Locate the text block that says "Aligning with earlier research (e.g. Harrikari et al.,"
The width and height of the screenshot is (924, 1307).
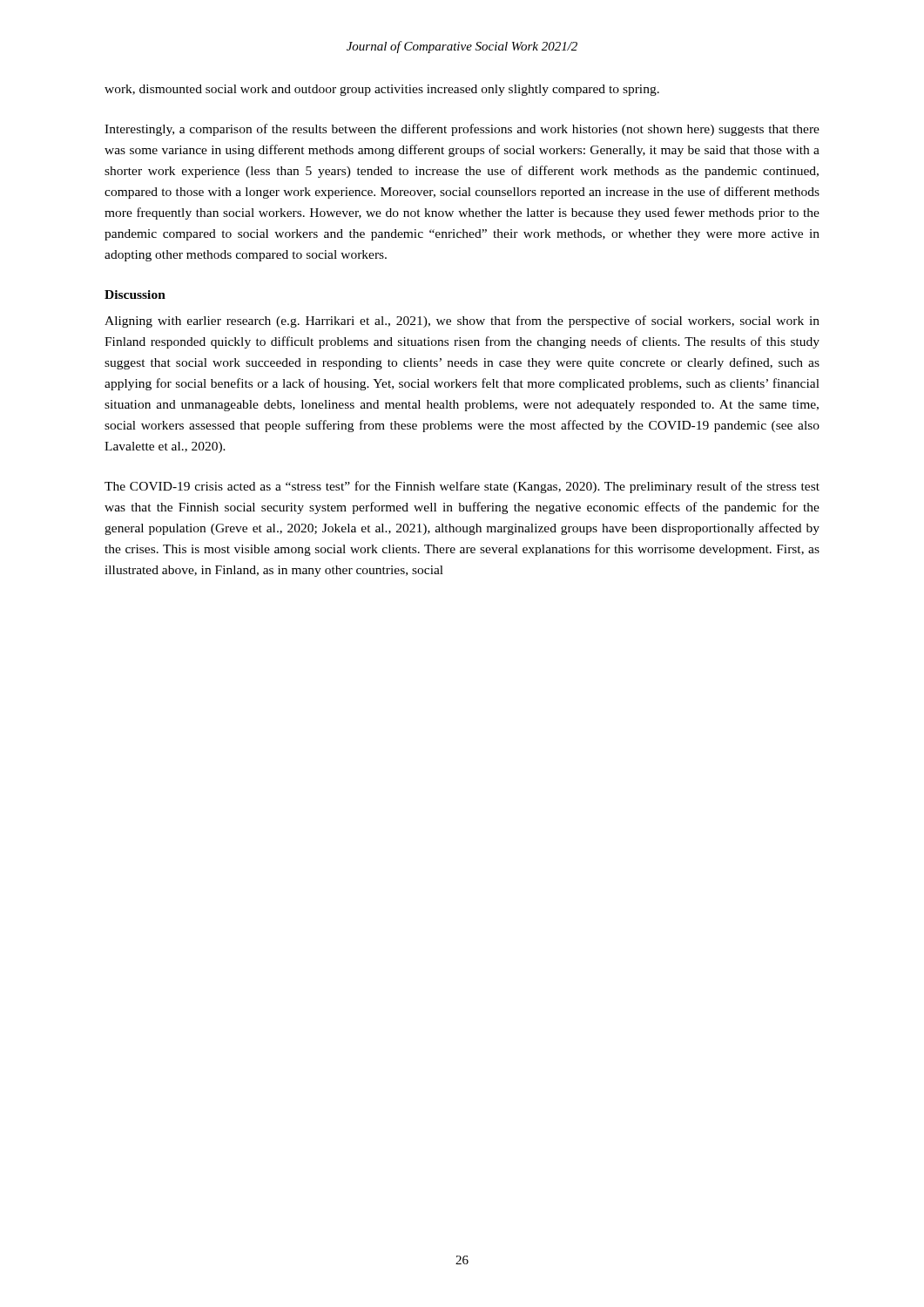[x=462, y=383]
